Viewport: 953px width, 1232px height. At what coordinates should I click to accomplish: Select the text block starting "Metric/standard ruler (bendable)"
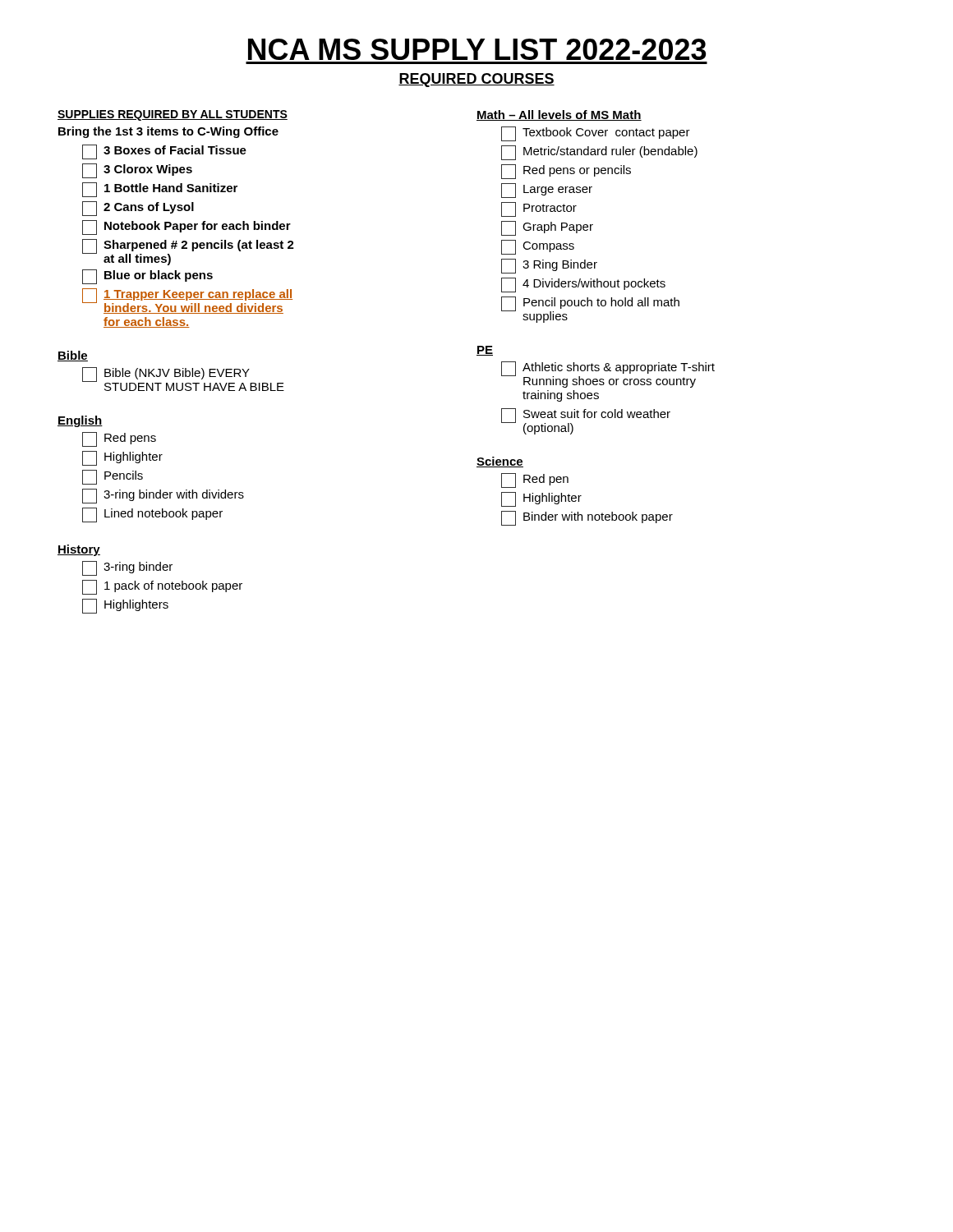pyautogui.click(x=686, y=152)
